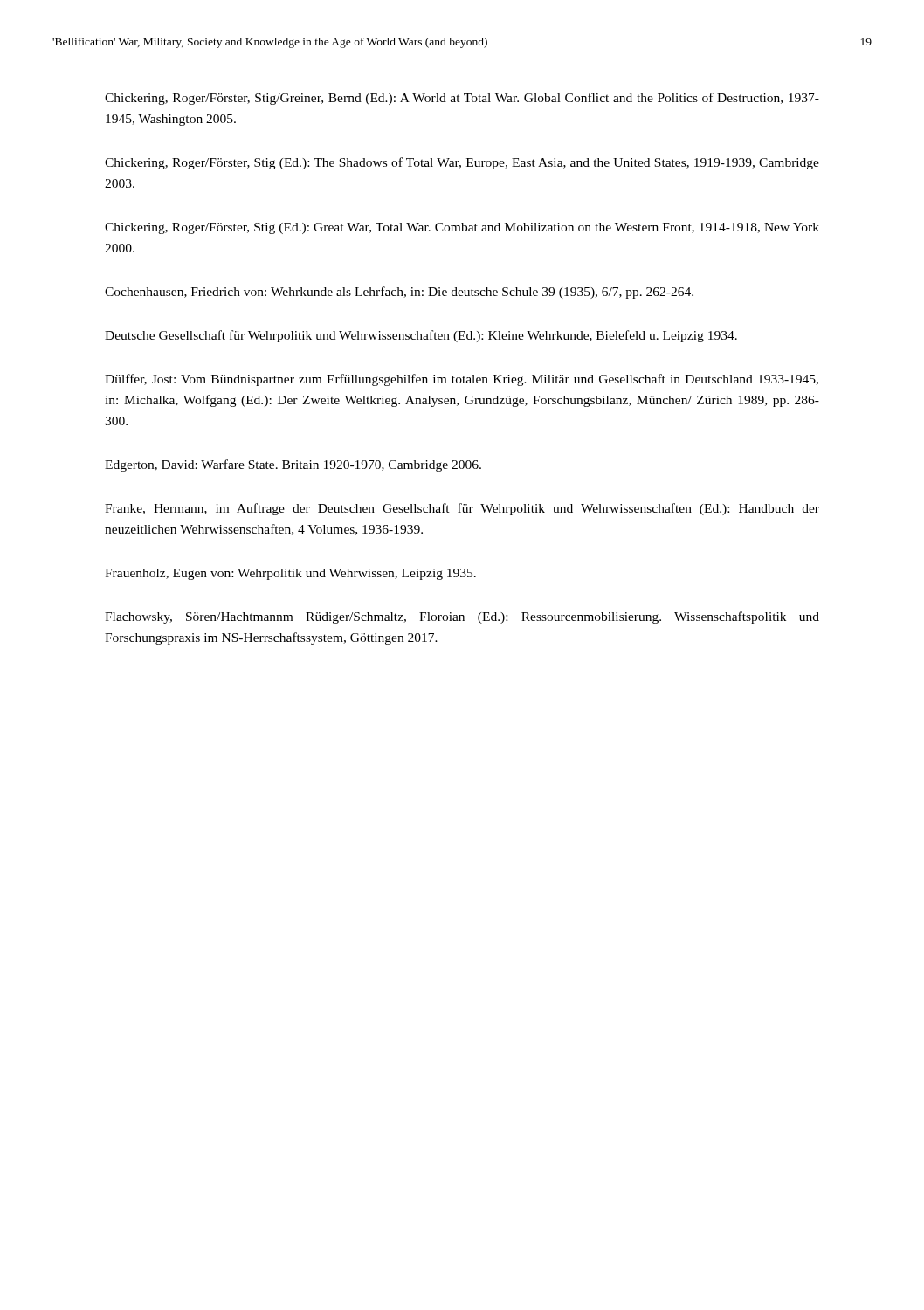
Task: Point to the block beginning "Chickering, Roger/Förster, Stig (Ed.): The Shadows"
Action: point(462,173)
